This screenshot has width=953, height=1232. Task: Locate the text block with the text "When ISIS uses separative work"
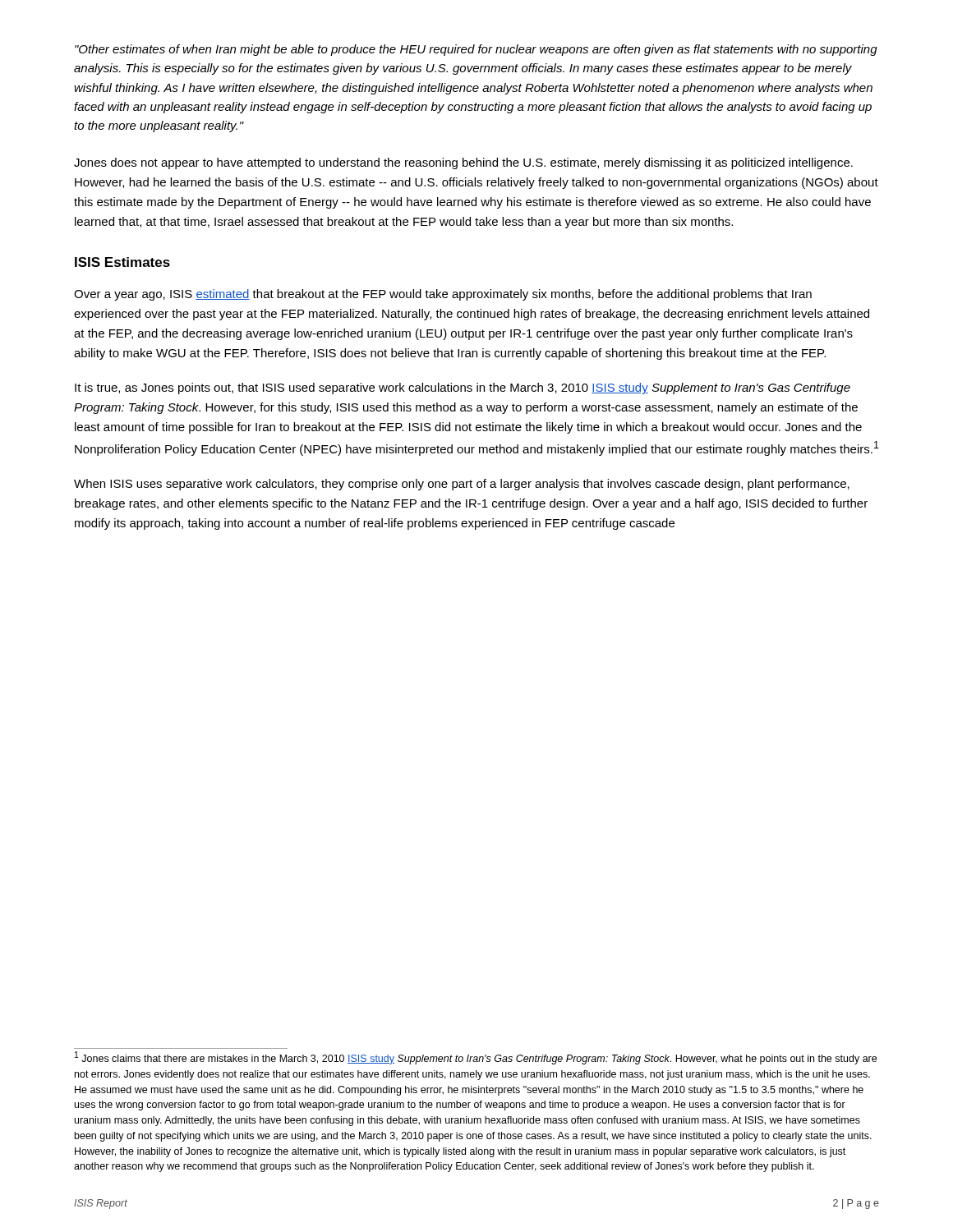[471, 503]
